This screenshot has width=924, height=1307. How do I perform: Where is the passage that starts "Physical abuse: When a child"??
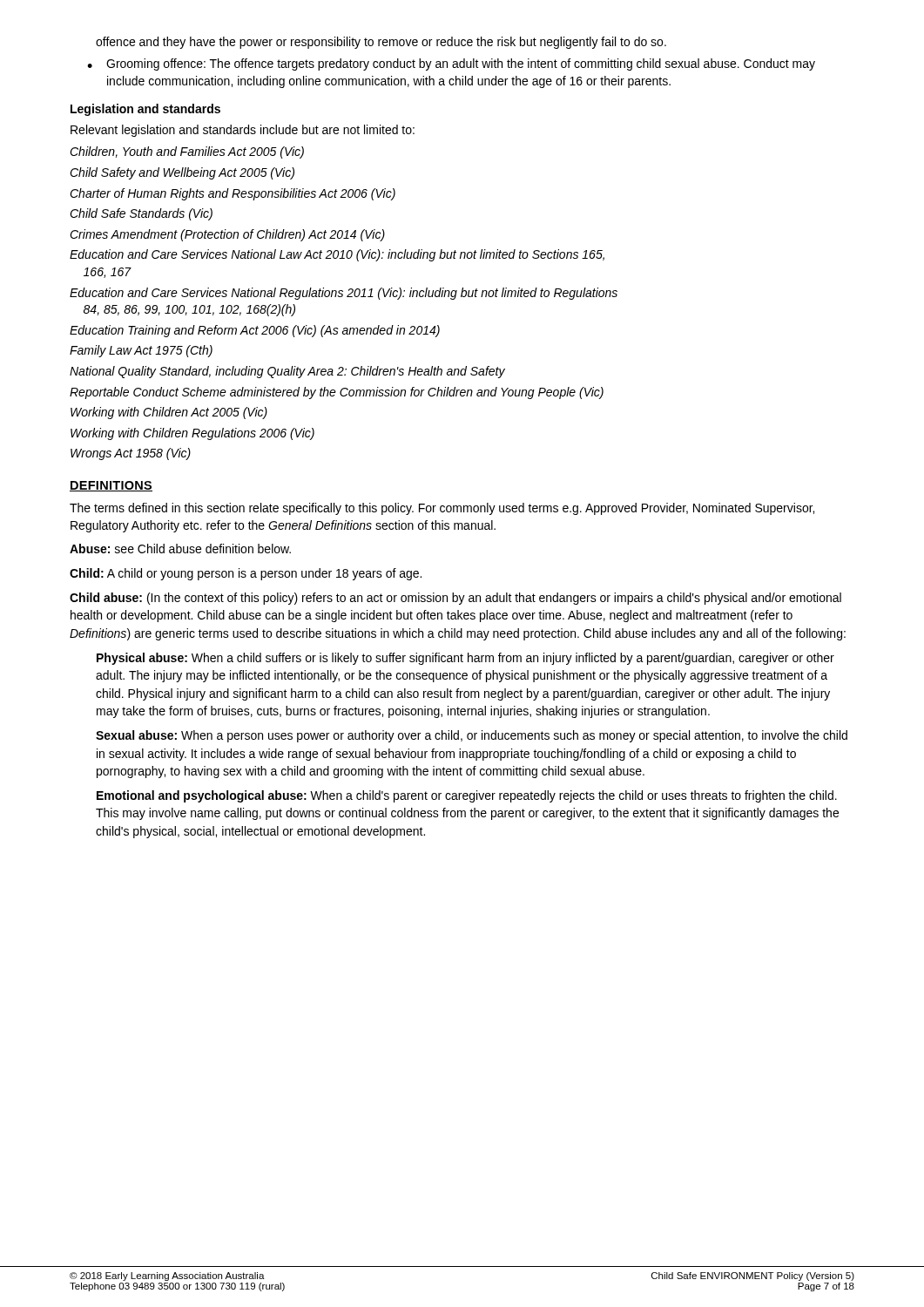pyautogui.click(x=475, y=685)
